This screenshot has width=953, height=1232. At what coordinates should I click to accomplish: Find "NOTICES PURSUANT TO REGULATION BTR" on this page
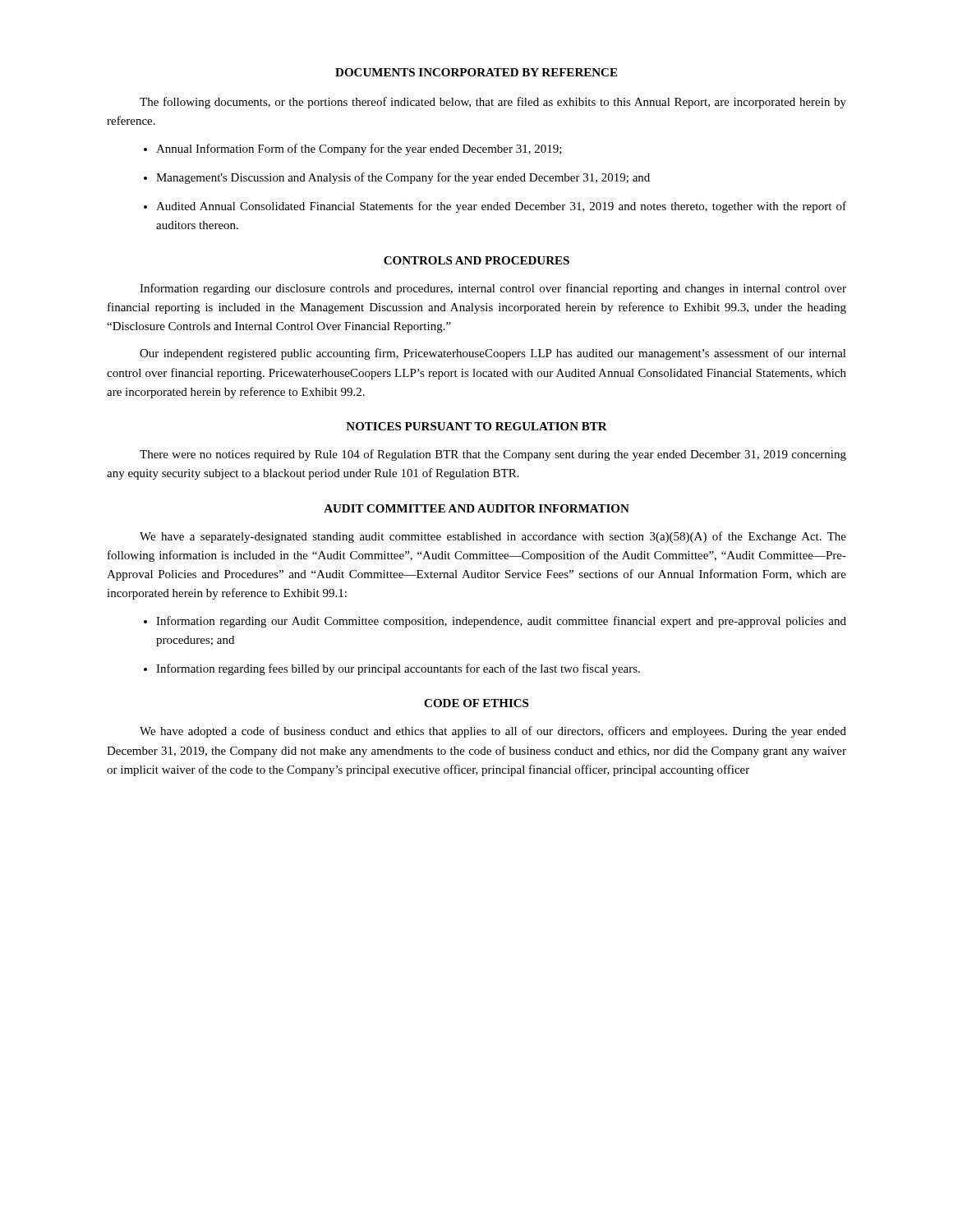[476, 426]
